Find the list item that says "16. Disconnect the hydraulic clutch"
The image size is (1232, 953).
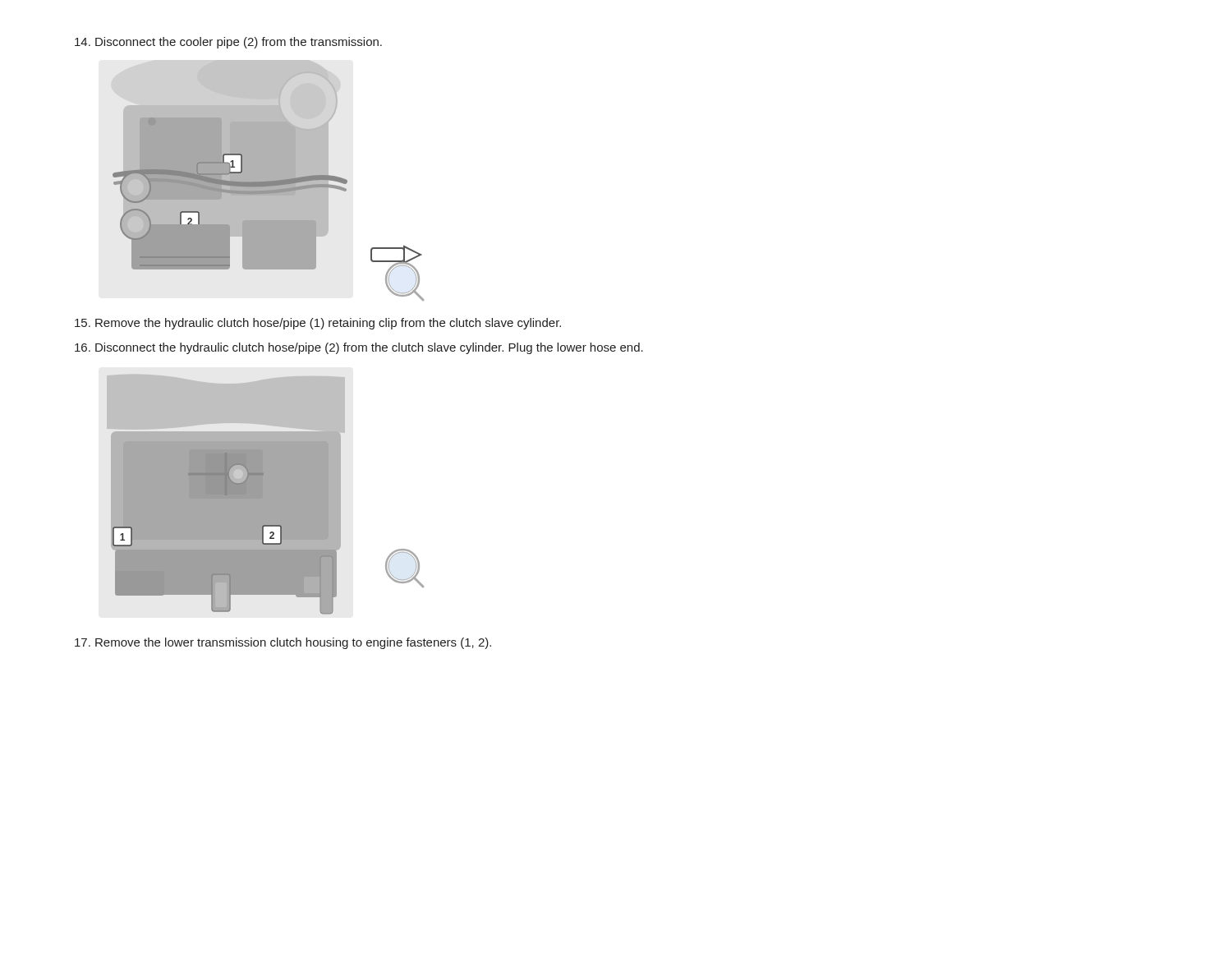tap(616, 348)
